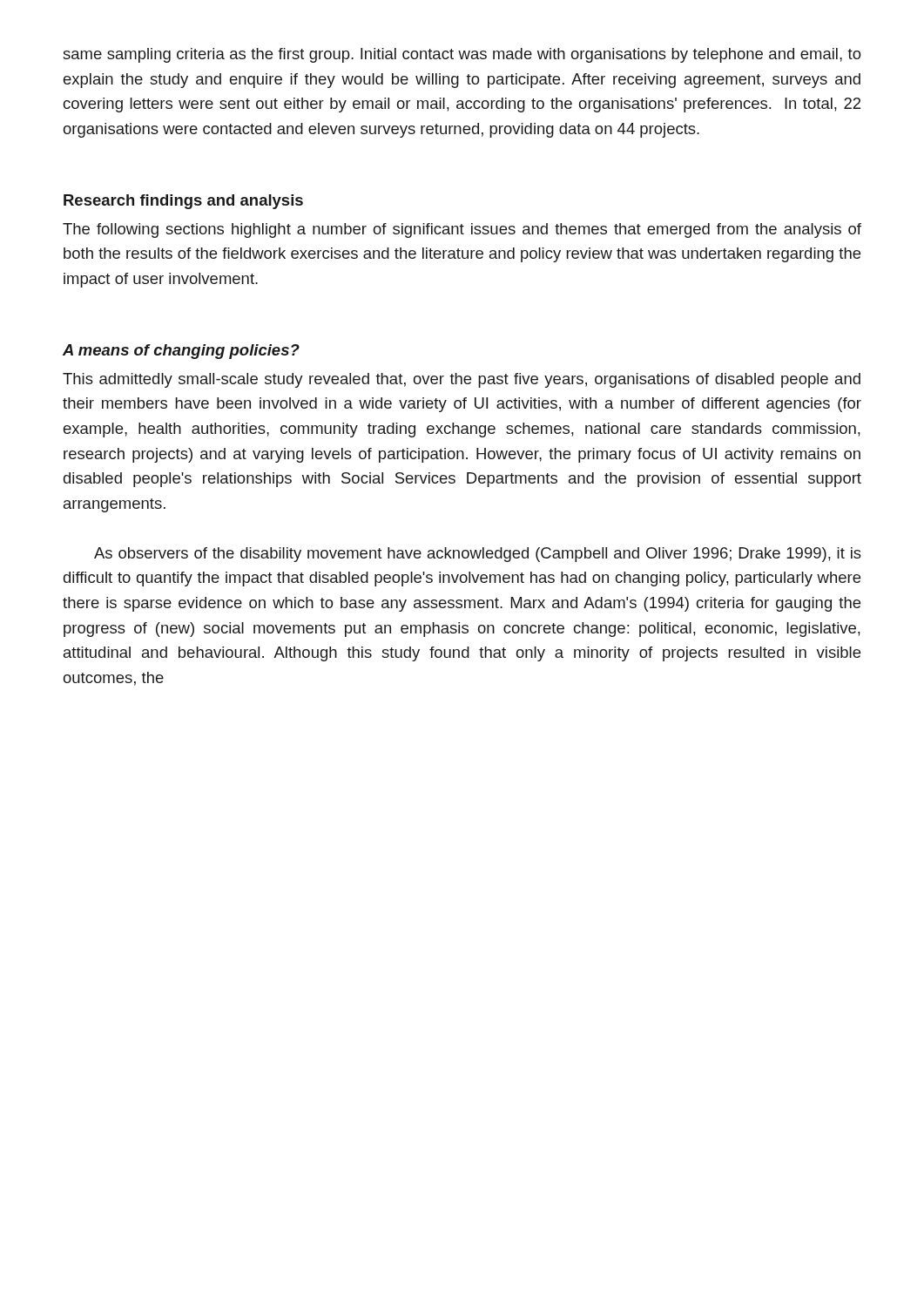This screenshot has height=1307, width=924.
Task: Click on the passage starting "This admittedly small-scale study revealed that,"
Action: tap(462, 441)
